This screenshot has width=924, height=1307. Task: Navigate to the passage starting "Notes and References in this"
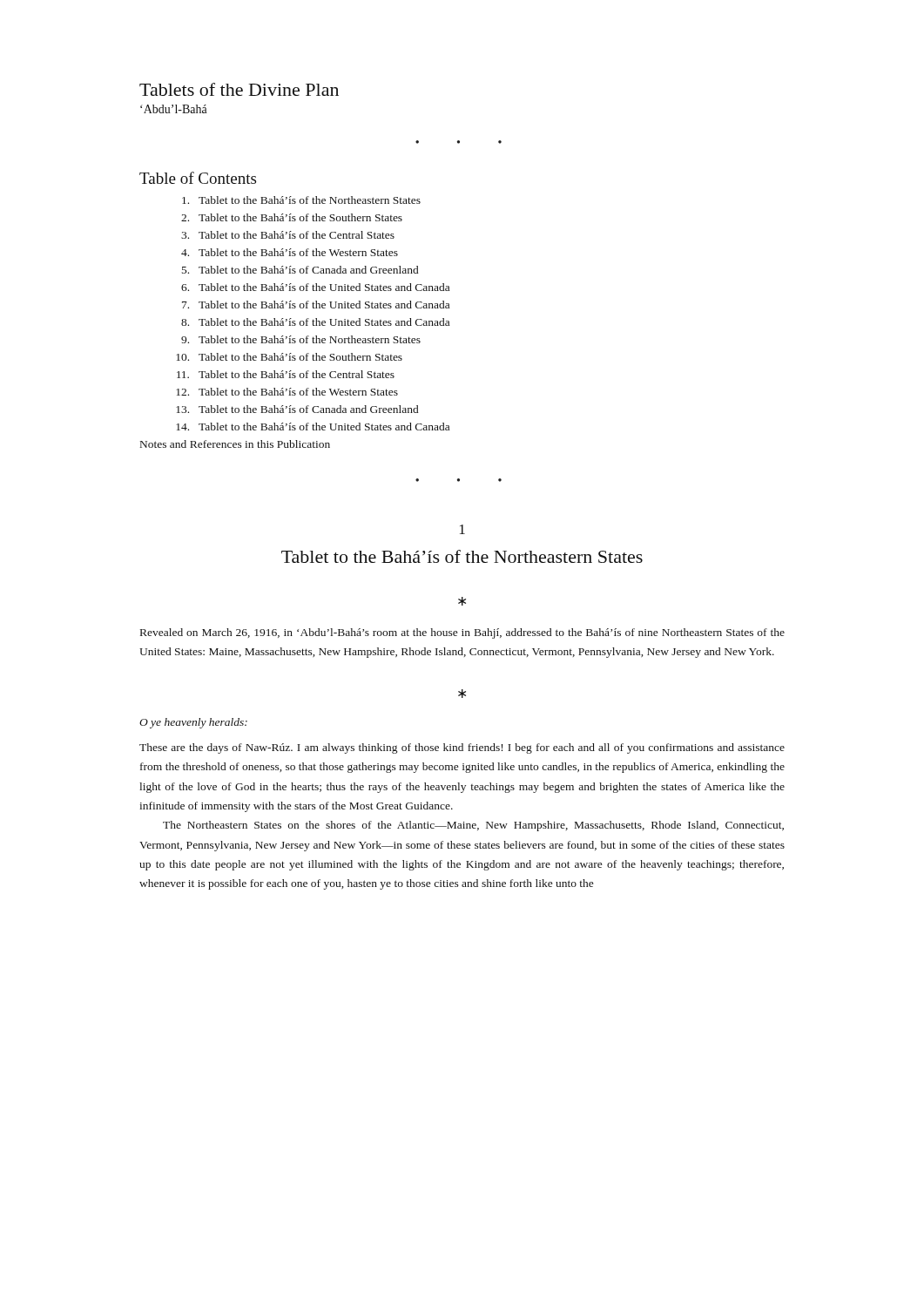click(x=235, y=444)
